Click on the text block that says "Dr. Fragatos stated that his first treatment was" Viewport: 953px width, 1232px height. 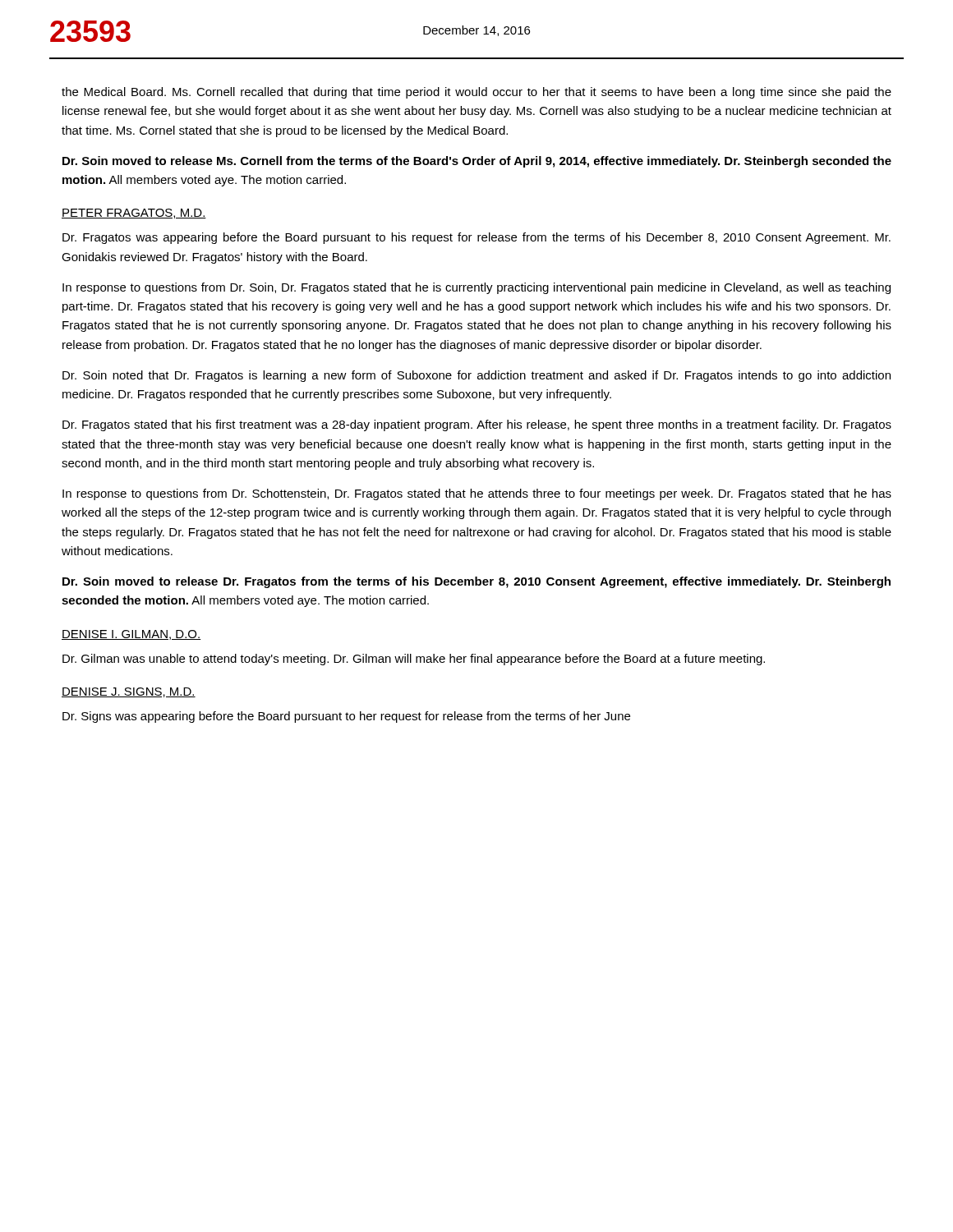(x=476, y=444)
